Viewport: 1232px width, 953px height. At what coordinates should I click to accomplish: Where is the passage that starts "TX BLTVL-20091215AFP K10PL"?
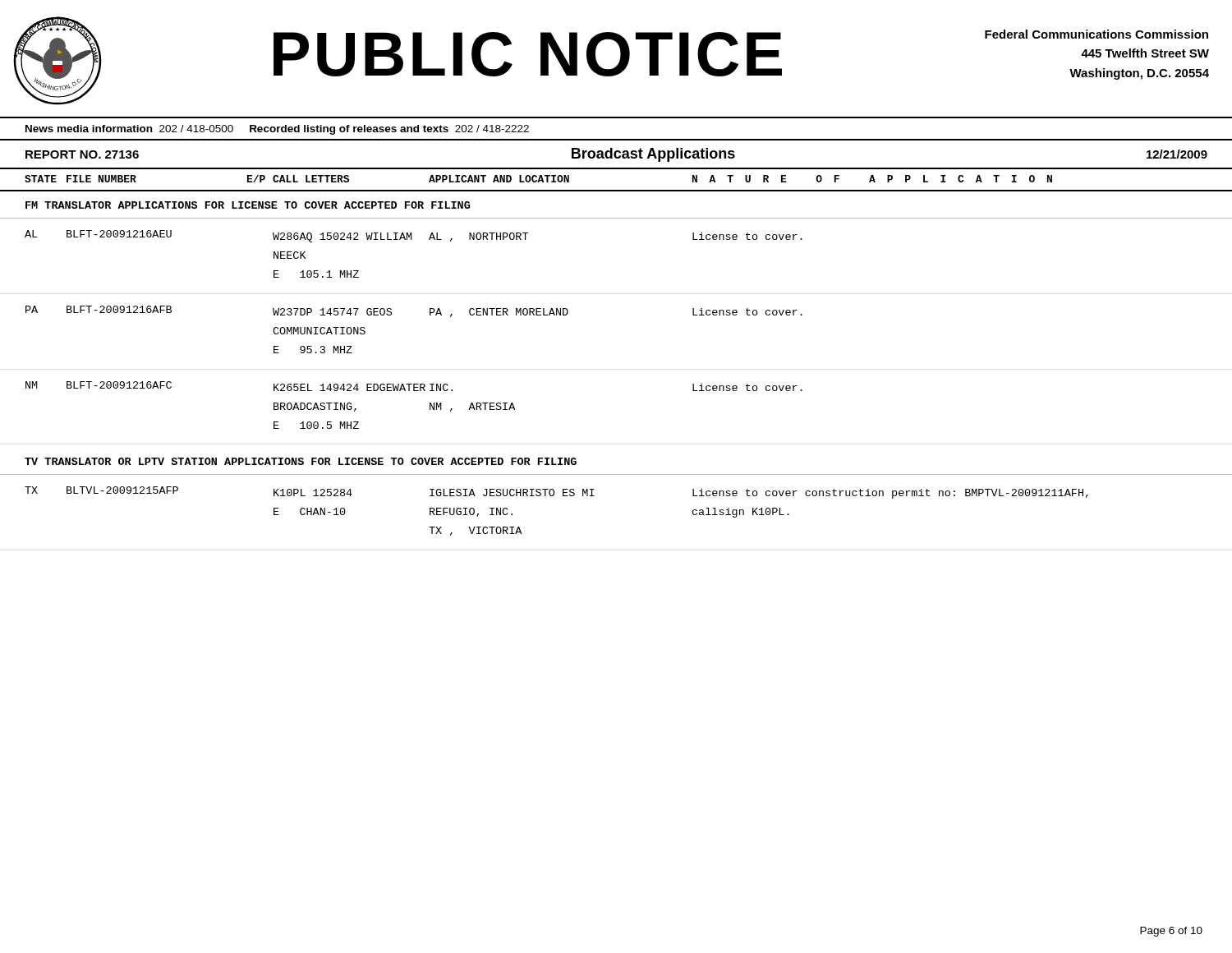pyautogui.click(x=556, y=493)
